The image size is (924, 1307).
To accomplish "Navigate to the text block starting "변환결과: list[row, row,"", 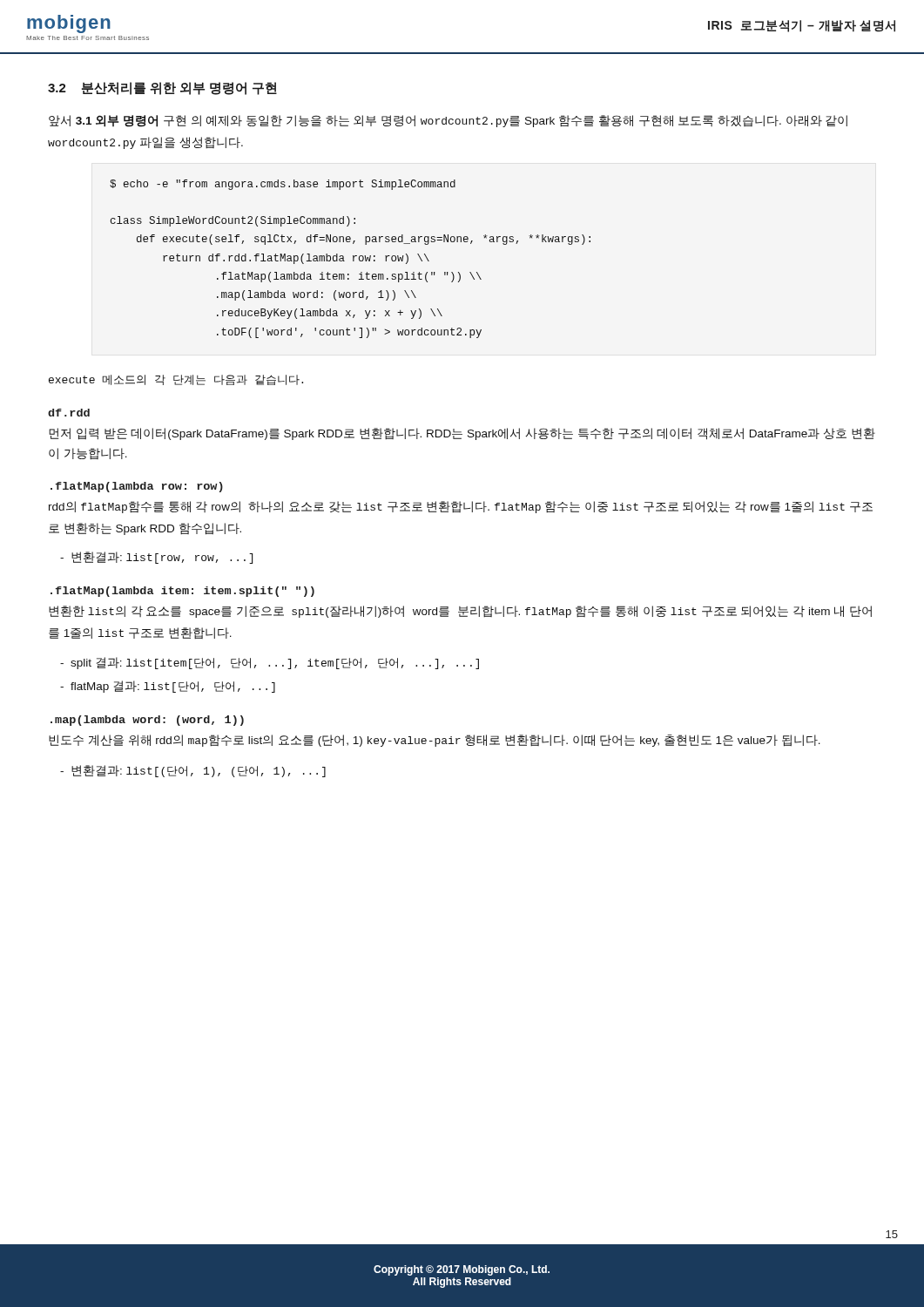I will click(x=157, y=558).
